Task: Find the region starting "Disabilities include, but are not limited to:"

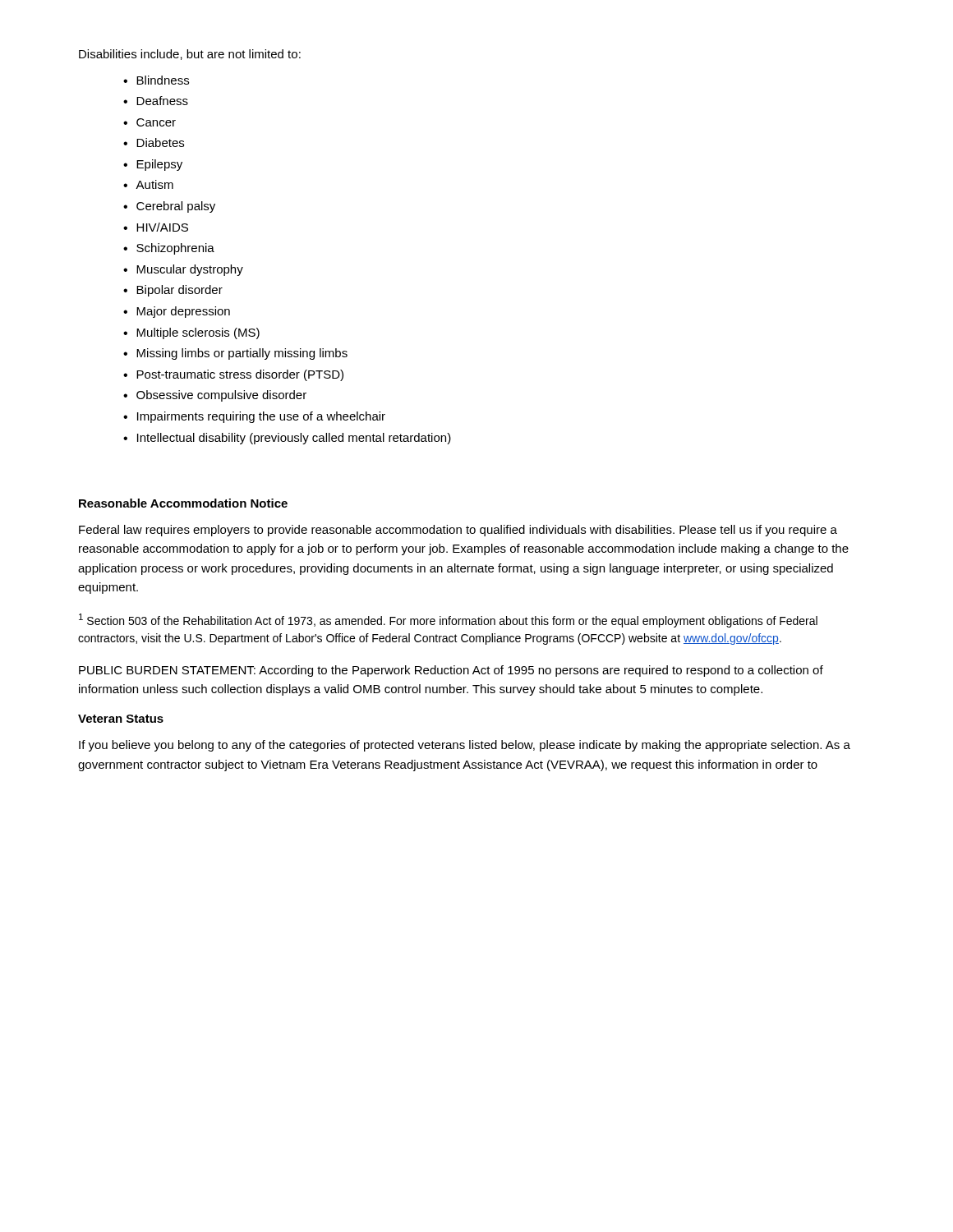Action: 190,54
